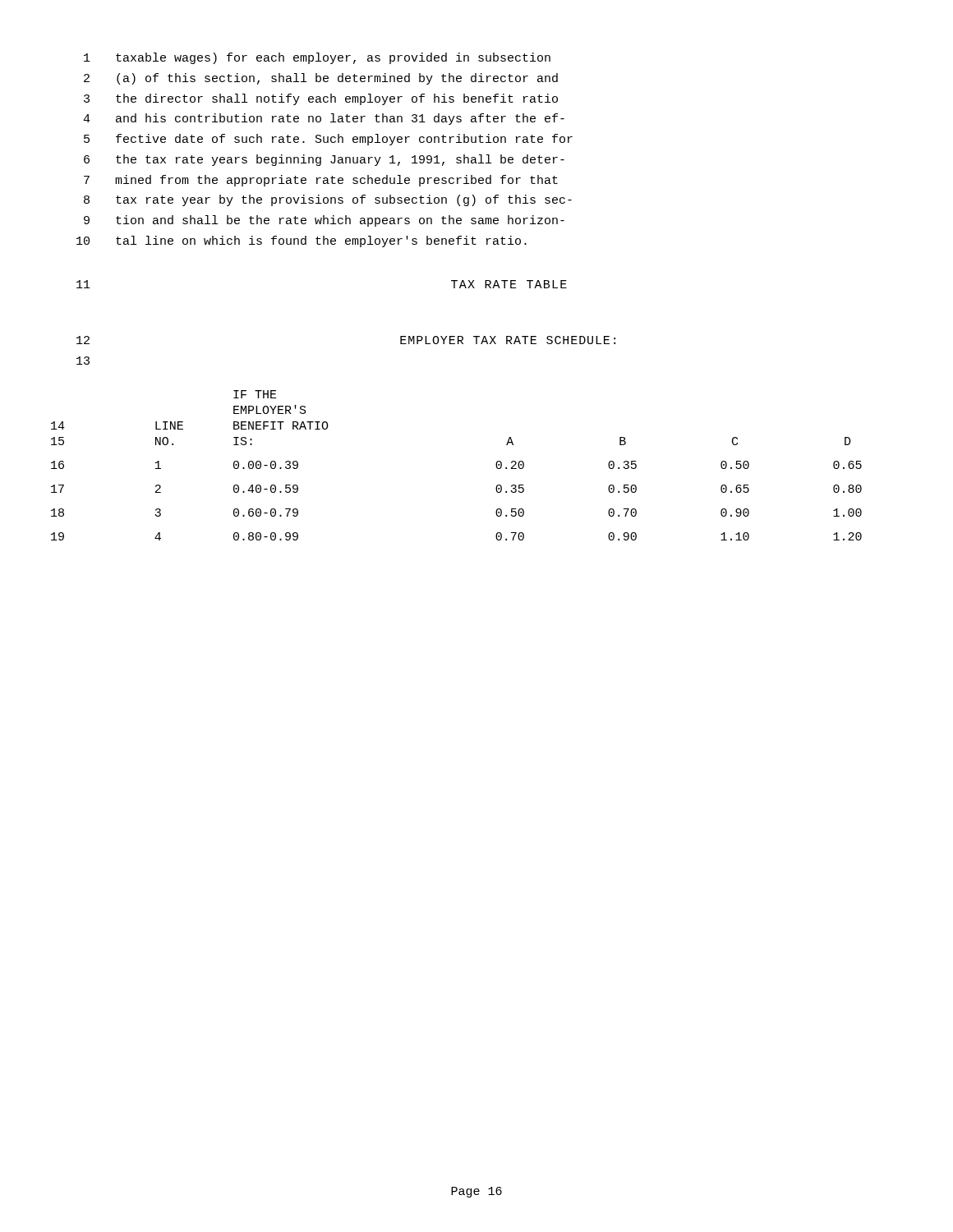Locate the table with the text "BENEFIT RATIO"

tap(476, 466)
